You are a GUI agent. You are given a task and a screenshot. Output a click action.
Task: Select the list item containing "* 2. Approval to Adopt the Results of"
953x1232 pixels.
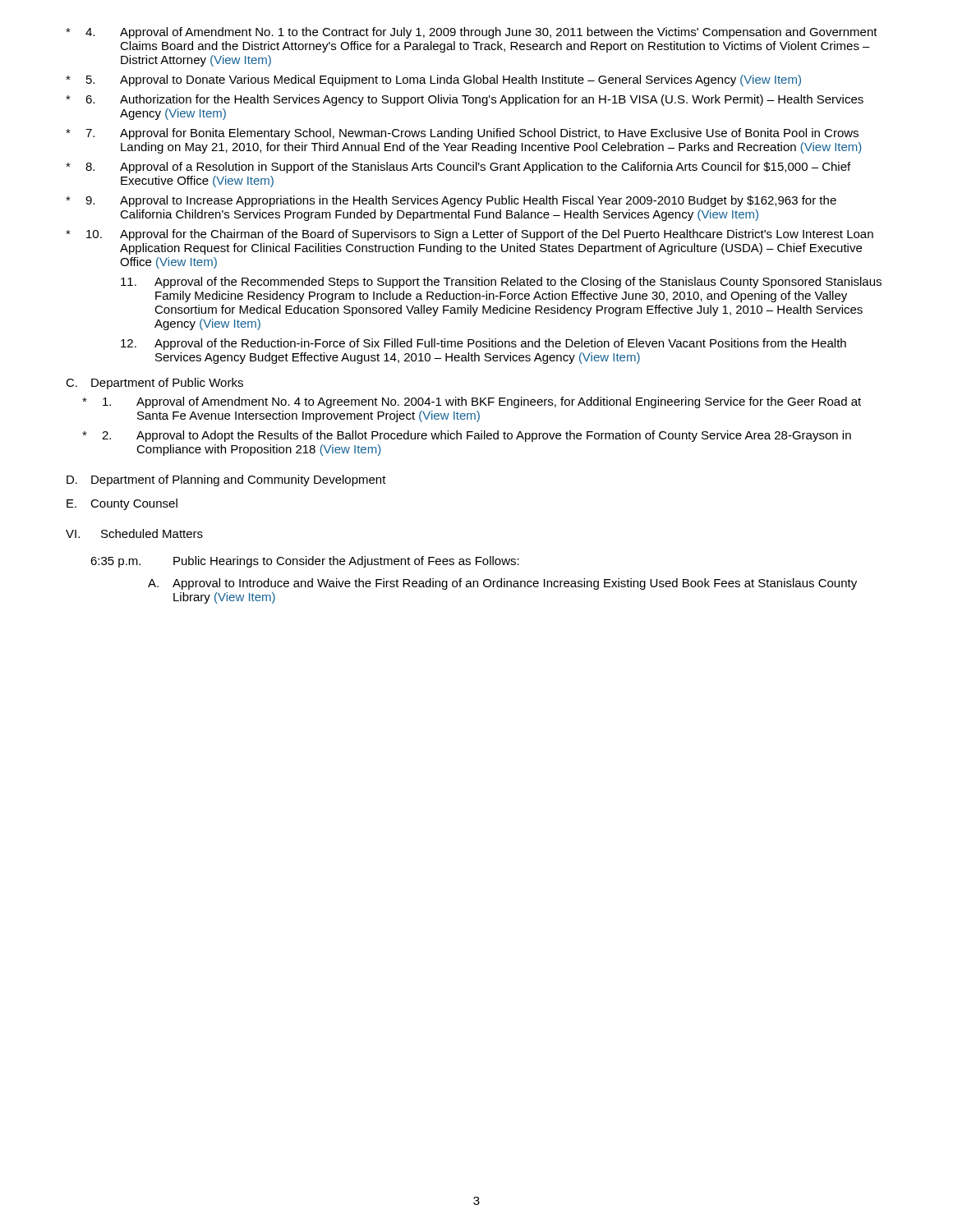[x=485, y=442]
